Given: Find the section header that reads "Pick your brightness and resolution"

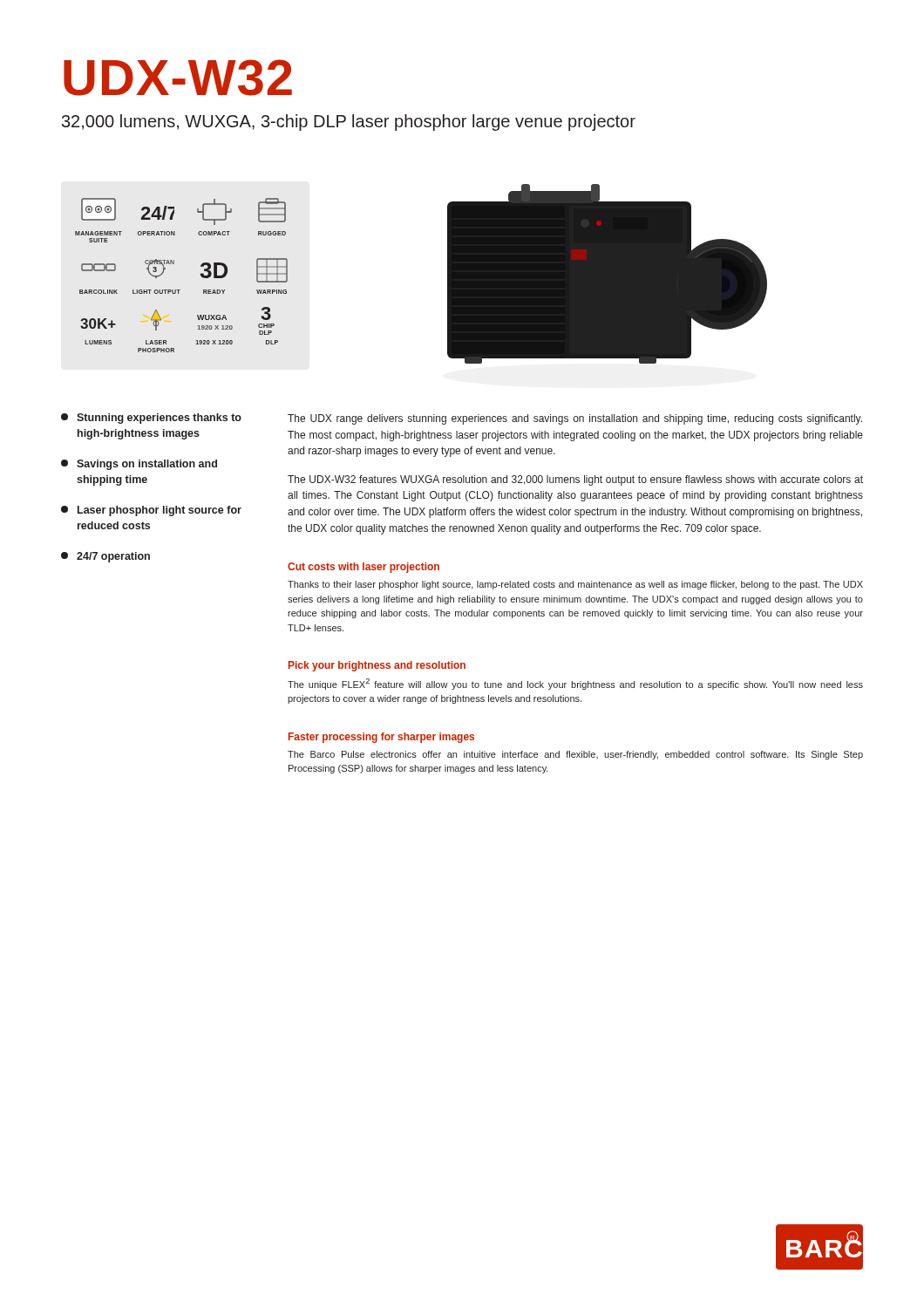Looking at the screenshot, I should coord(377,665).
